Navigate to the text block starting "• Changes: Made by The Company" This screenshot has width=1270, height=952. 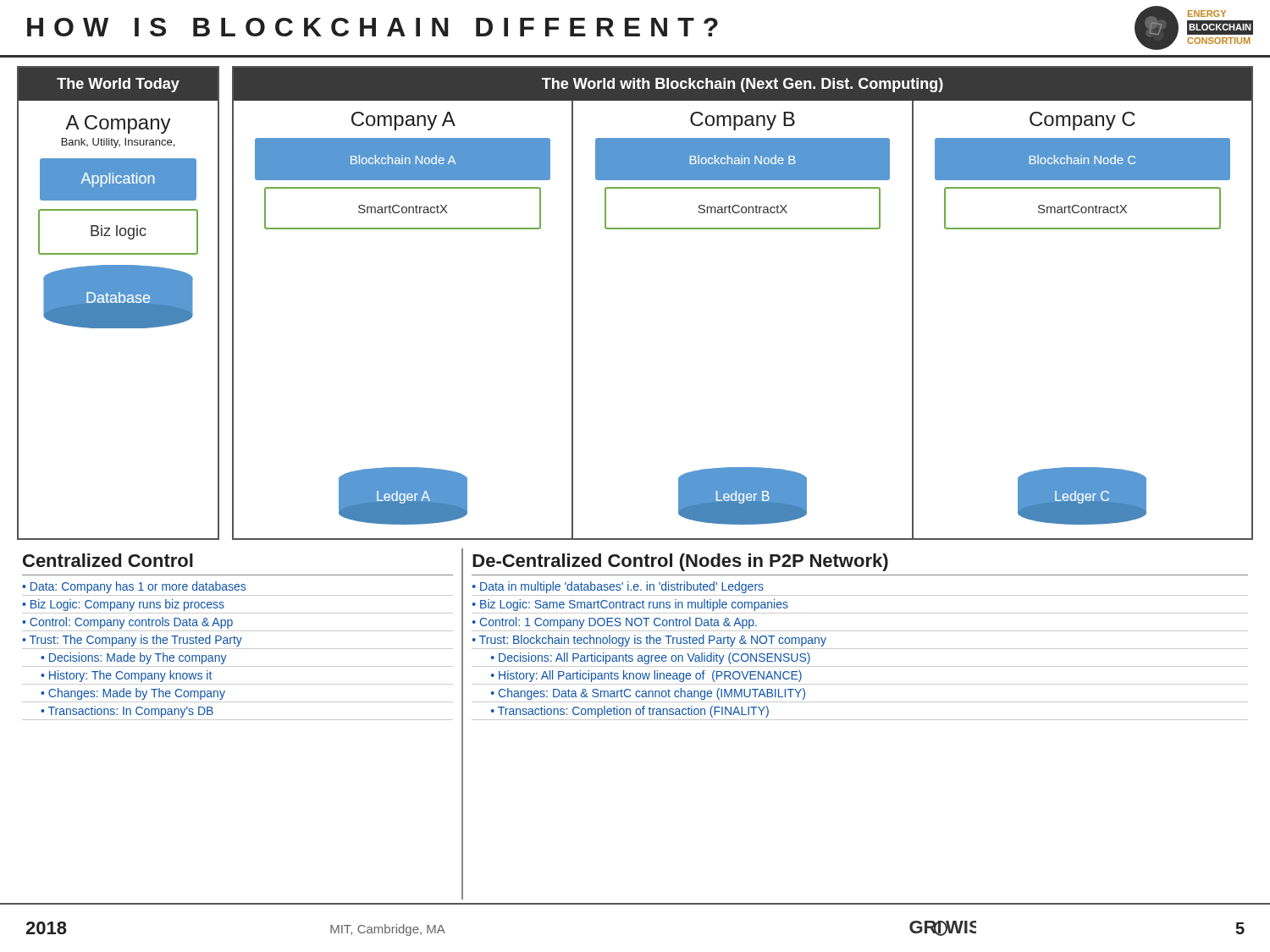133,693
